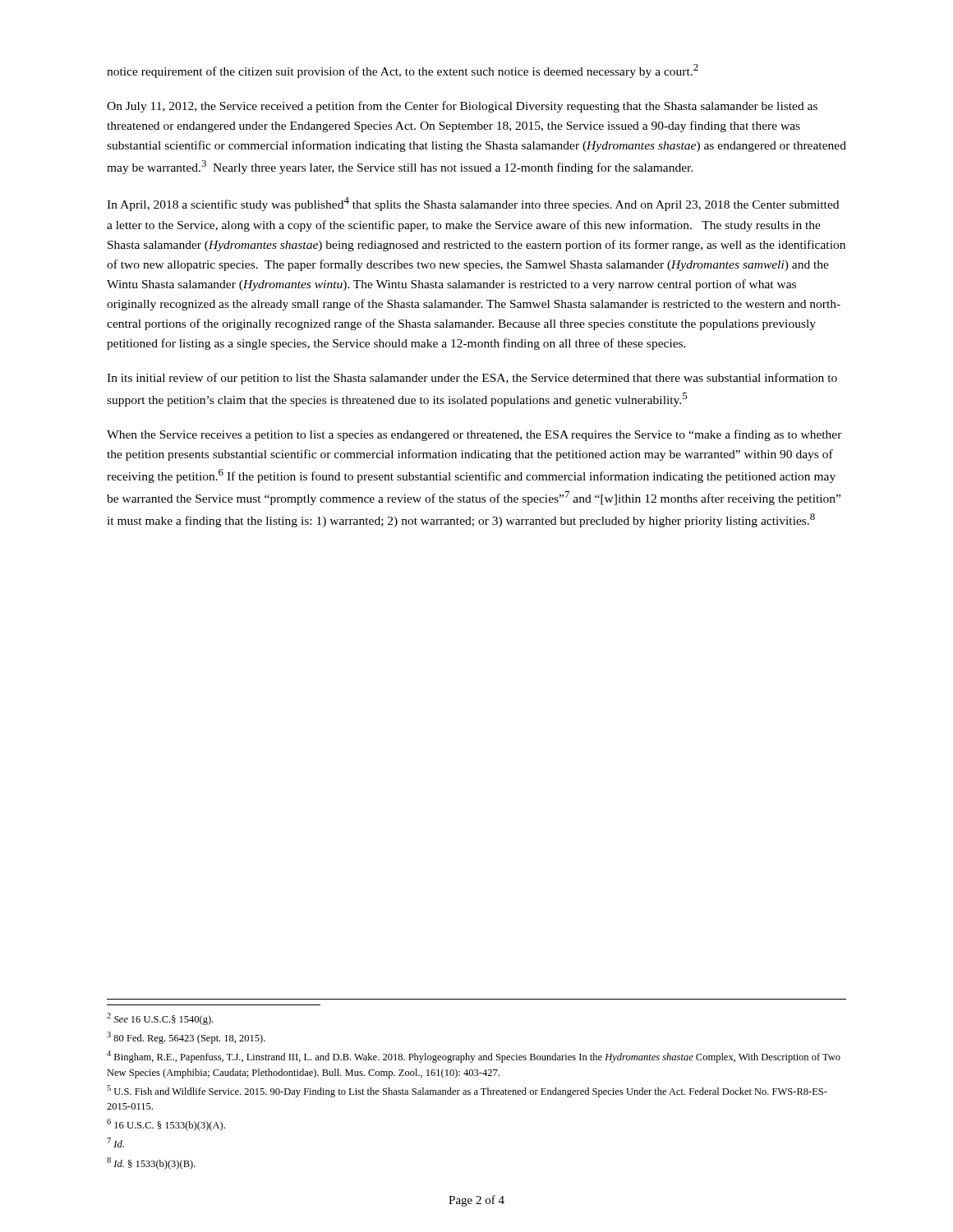
Task: Find the block on this page that starts "5 U.S. Fish and Wildlife Service. 2015."
Action: click(x=467, y=1098)
